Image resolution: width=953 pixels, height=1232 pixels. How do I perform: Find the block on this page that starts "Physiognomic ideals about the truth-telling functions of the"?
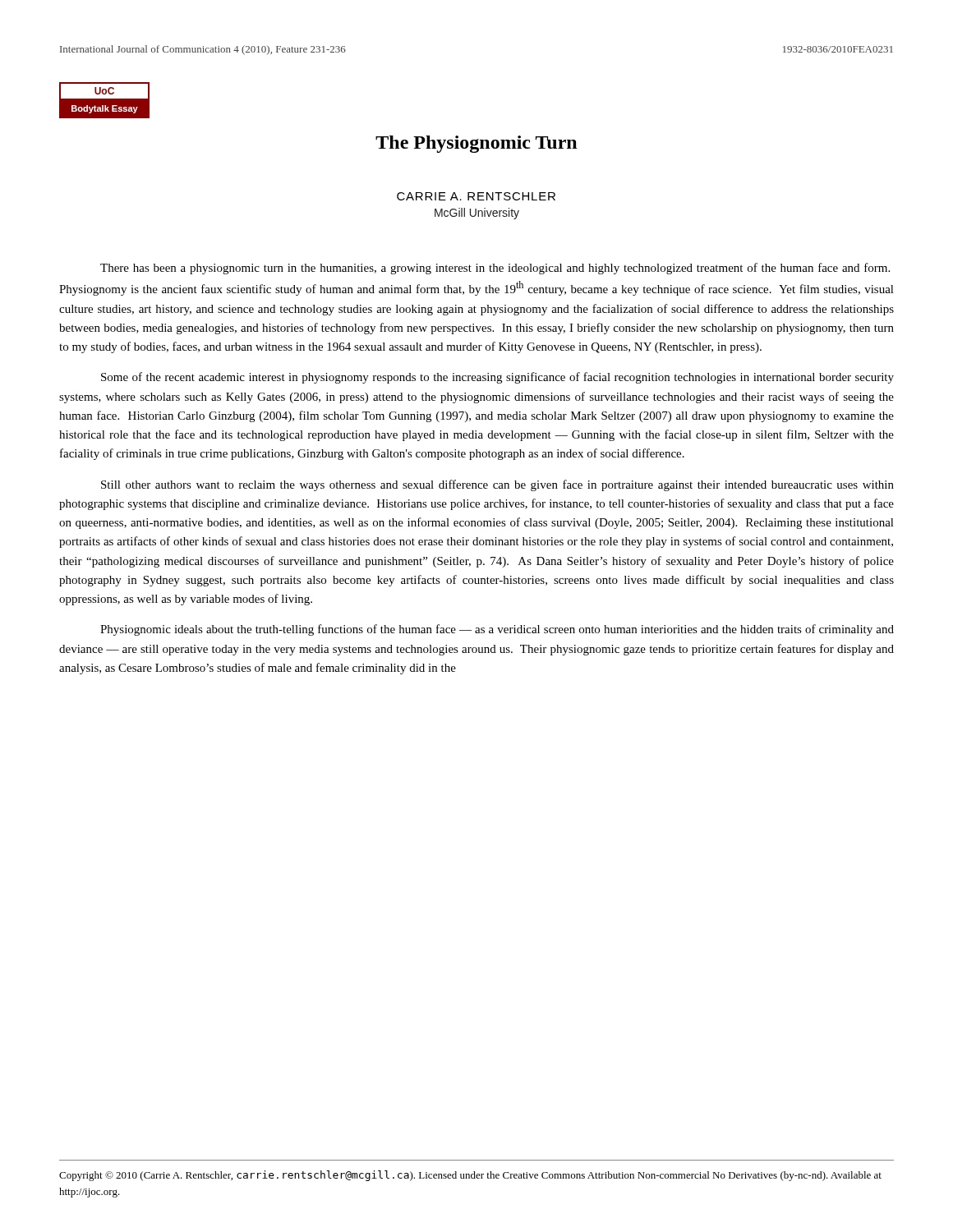click(476, 648)
